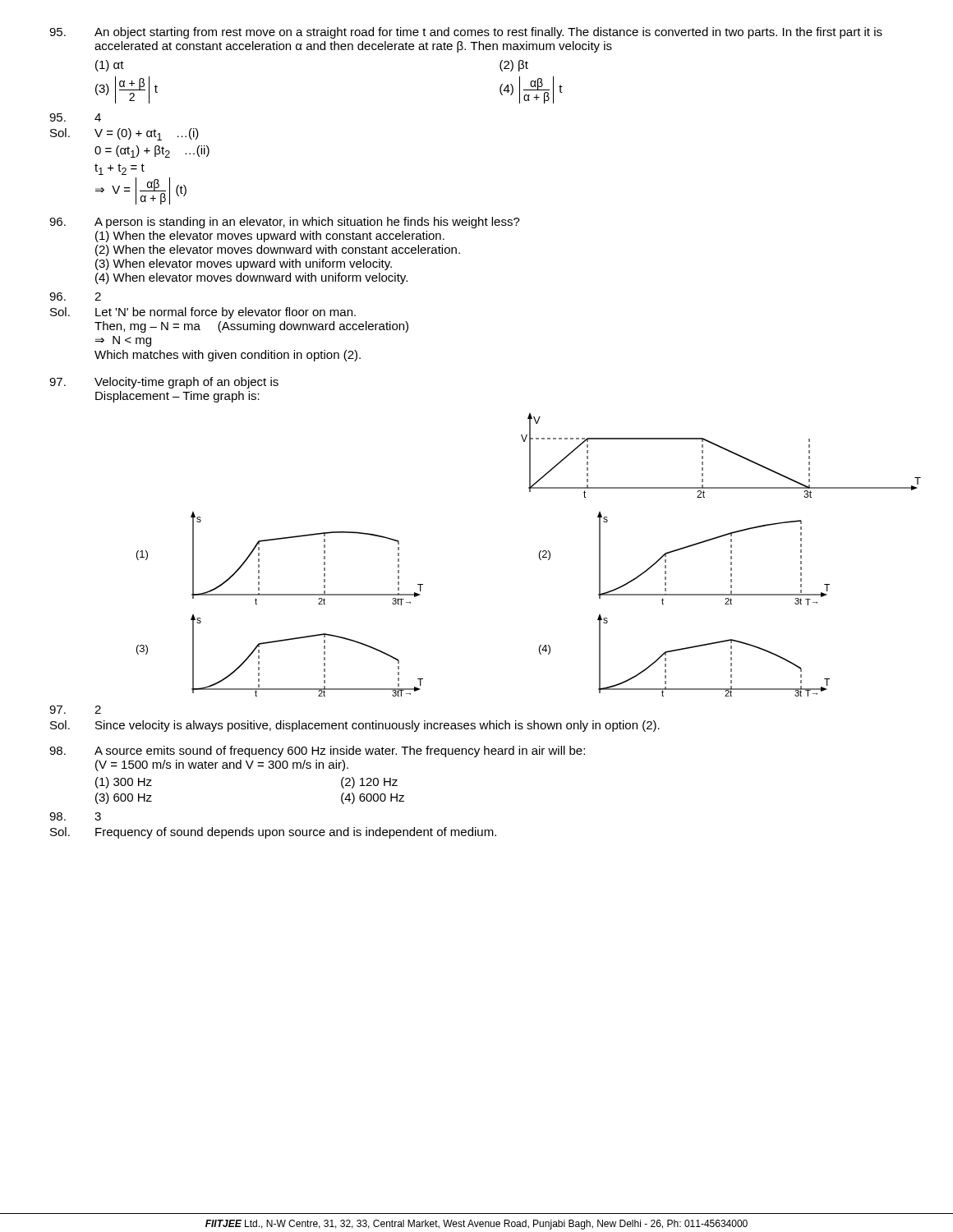The height and width of the screenshot is (1232, 953).
Task: Find the block on this page that starts "97. Velocity-time graph of an object"
Action: [x=164, y=383]
